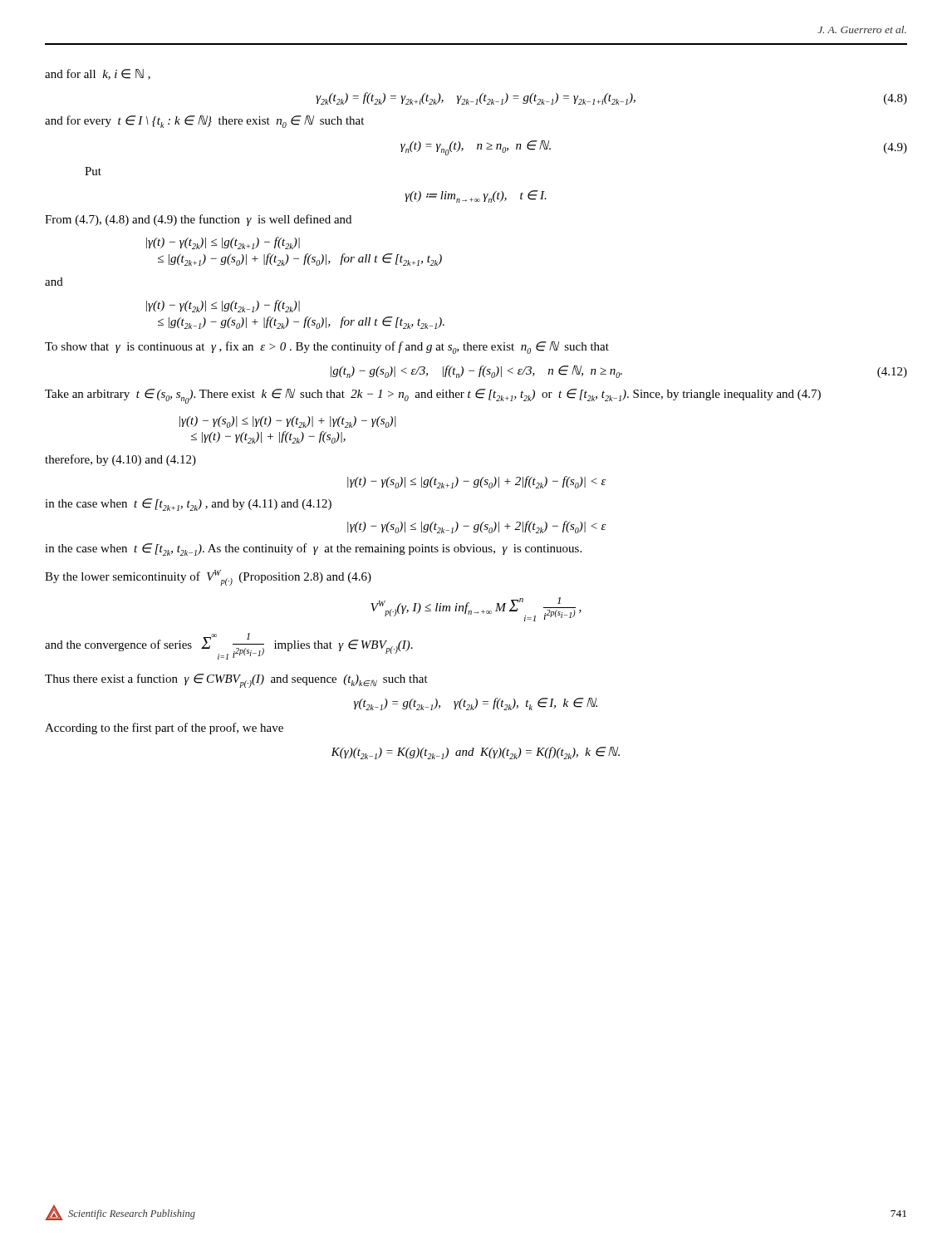Find the formula with the text "|g(tn) − g(s0)| < ε/3, |f(tn) − f(s0)|"
This screenshot has width=952, height=1246.
point(618,371)
